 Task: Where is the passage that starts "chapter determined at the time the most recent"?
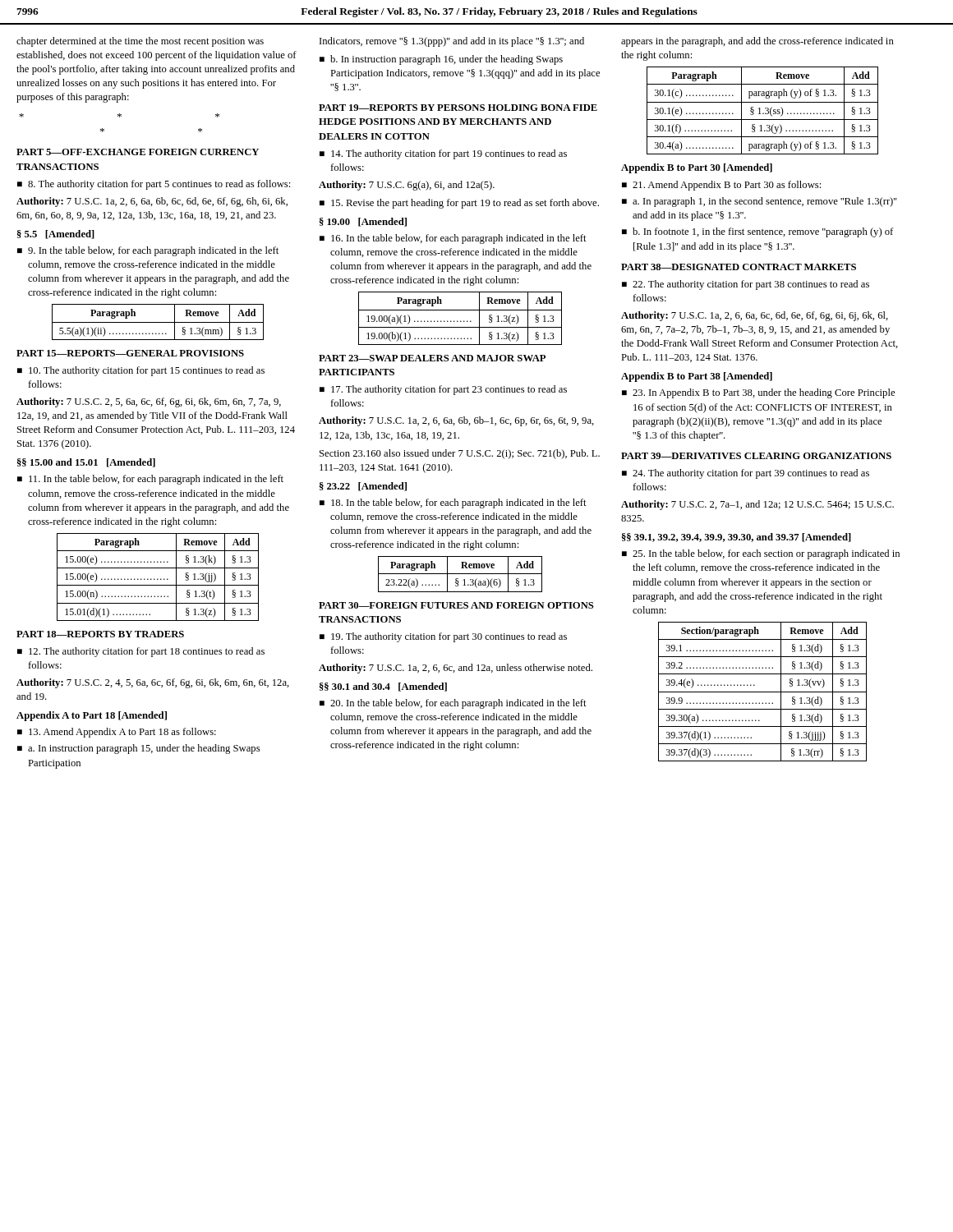pos(158,70)
